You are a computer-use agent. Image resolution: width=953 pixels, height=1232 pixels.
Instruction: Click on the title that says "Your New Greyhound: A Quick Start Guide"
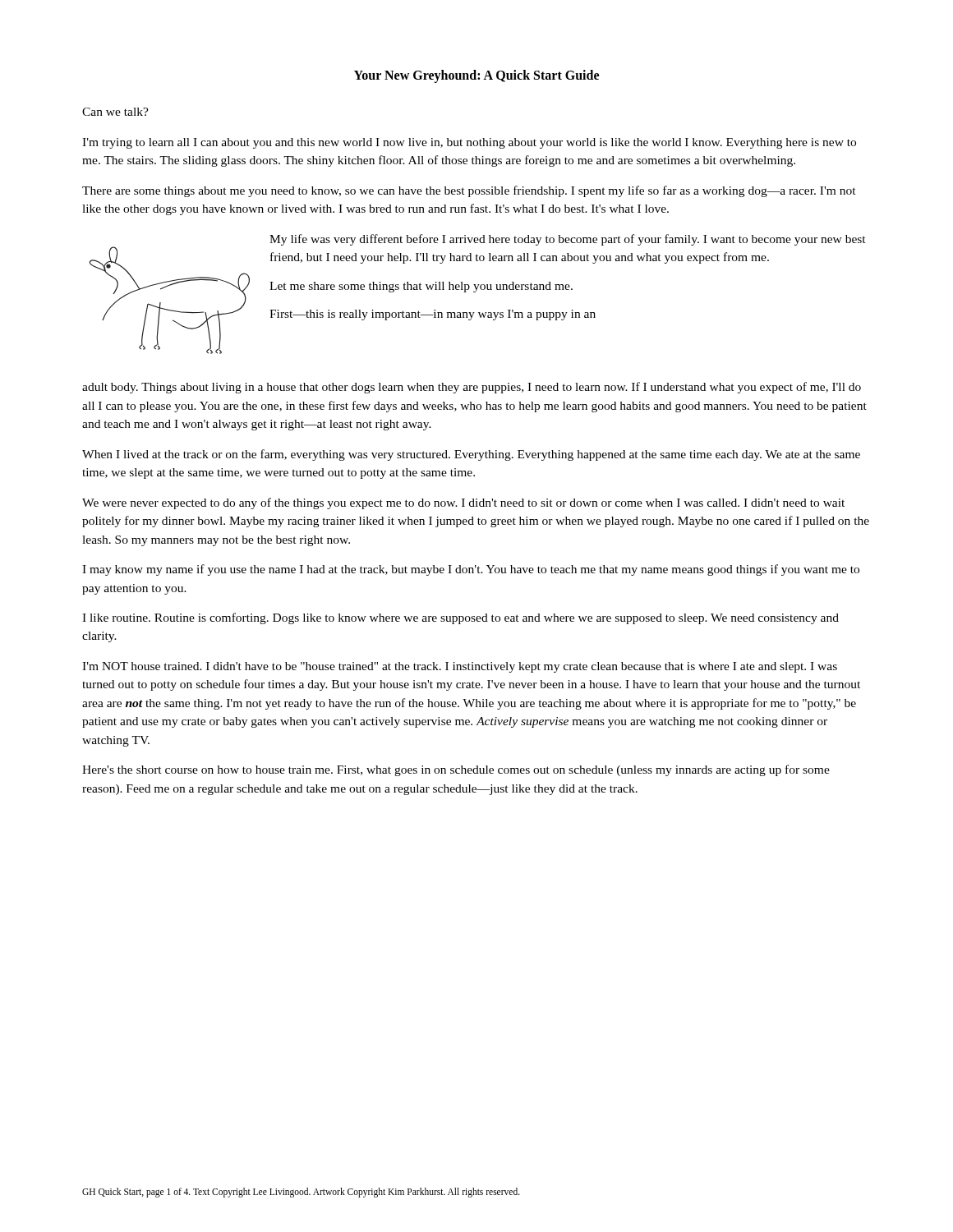[476, 75]
